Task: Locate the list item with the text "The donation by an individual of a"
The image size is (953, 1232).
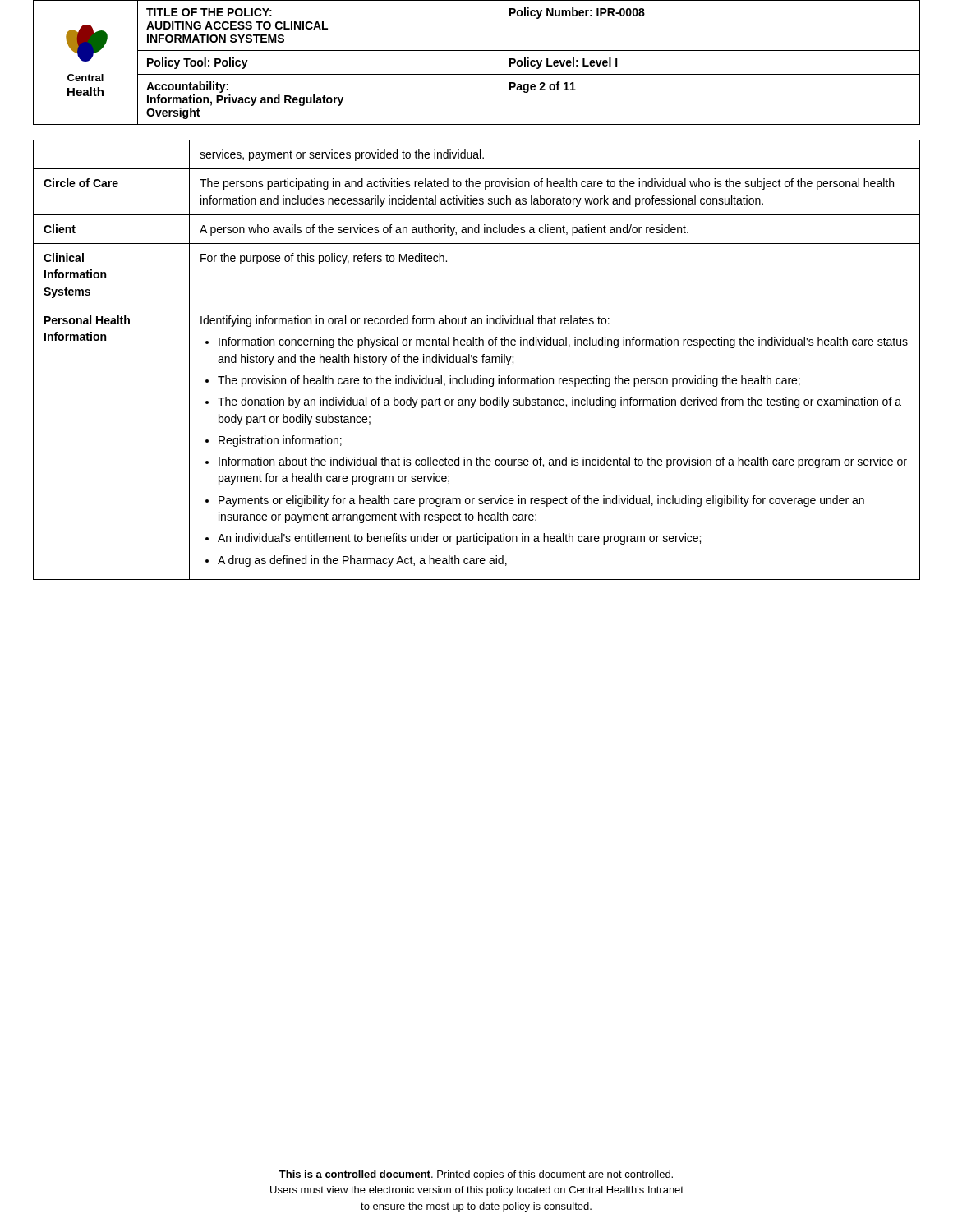Action: [x=559, y=410]
